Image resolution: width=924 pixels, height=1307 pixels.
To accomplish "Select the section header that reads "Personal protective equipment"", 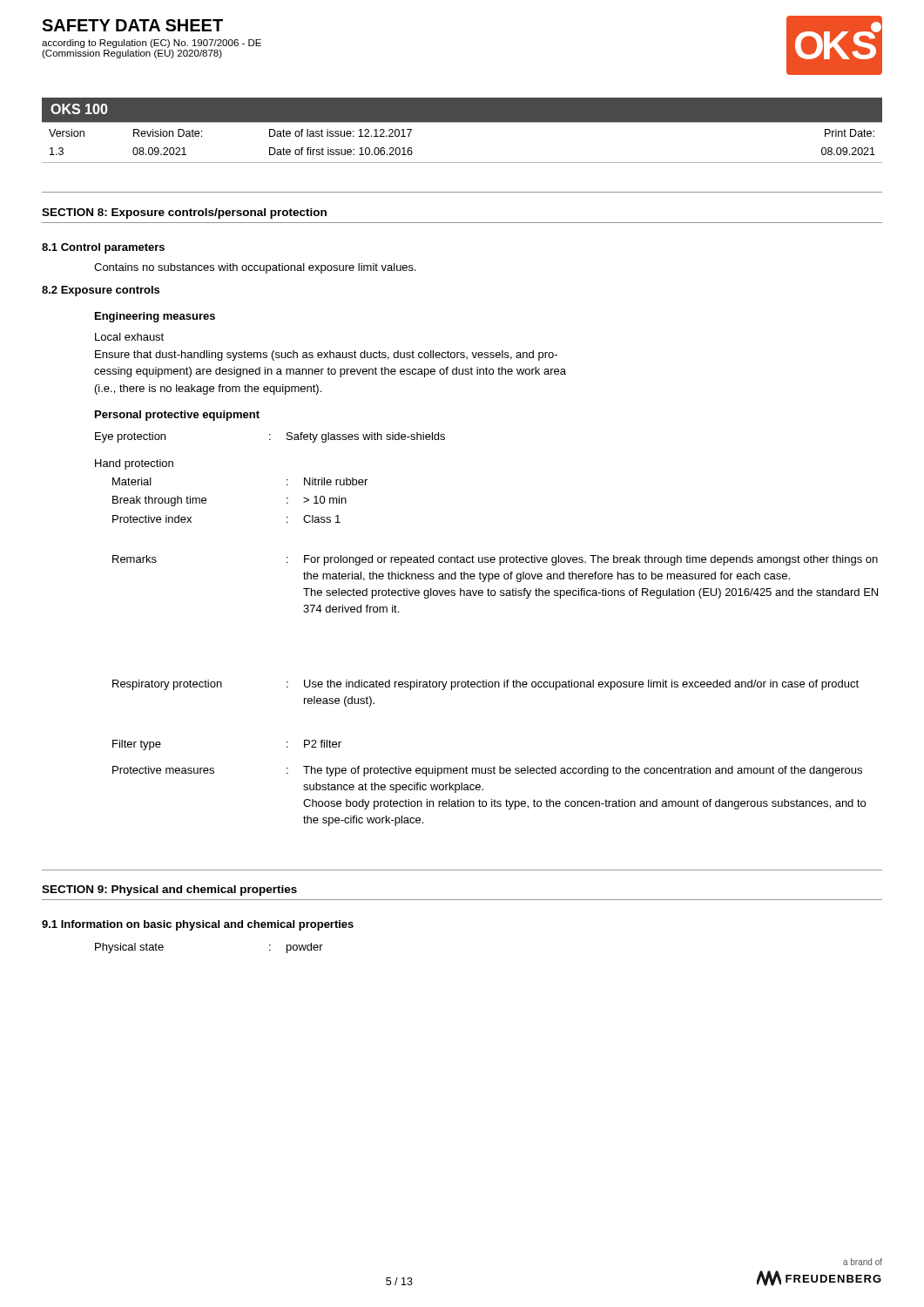I will click(177, 414).
